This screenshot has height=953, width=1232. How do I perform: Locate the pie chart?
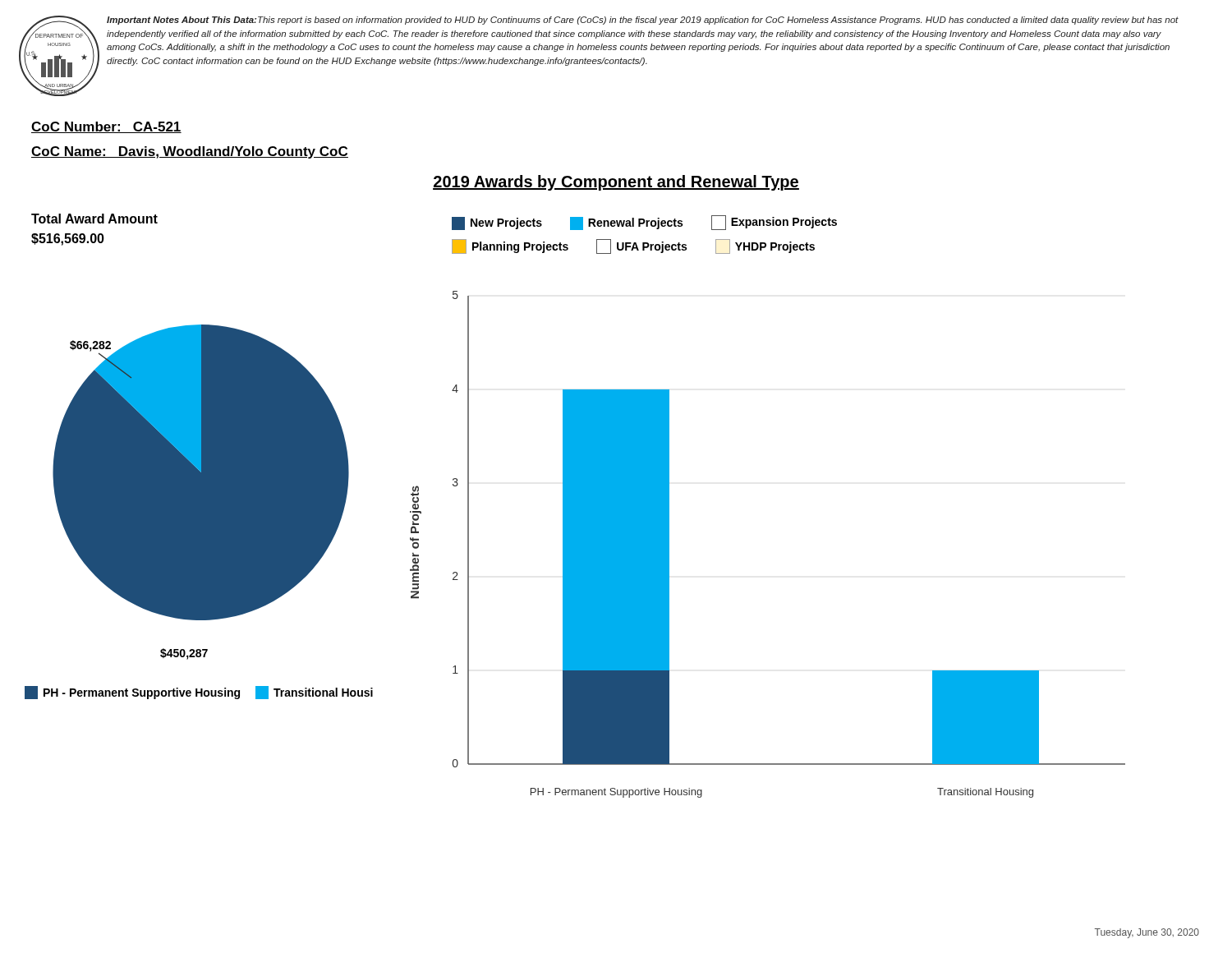coord(201,456)
